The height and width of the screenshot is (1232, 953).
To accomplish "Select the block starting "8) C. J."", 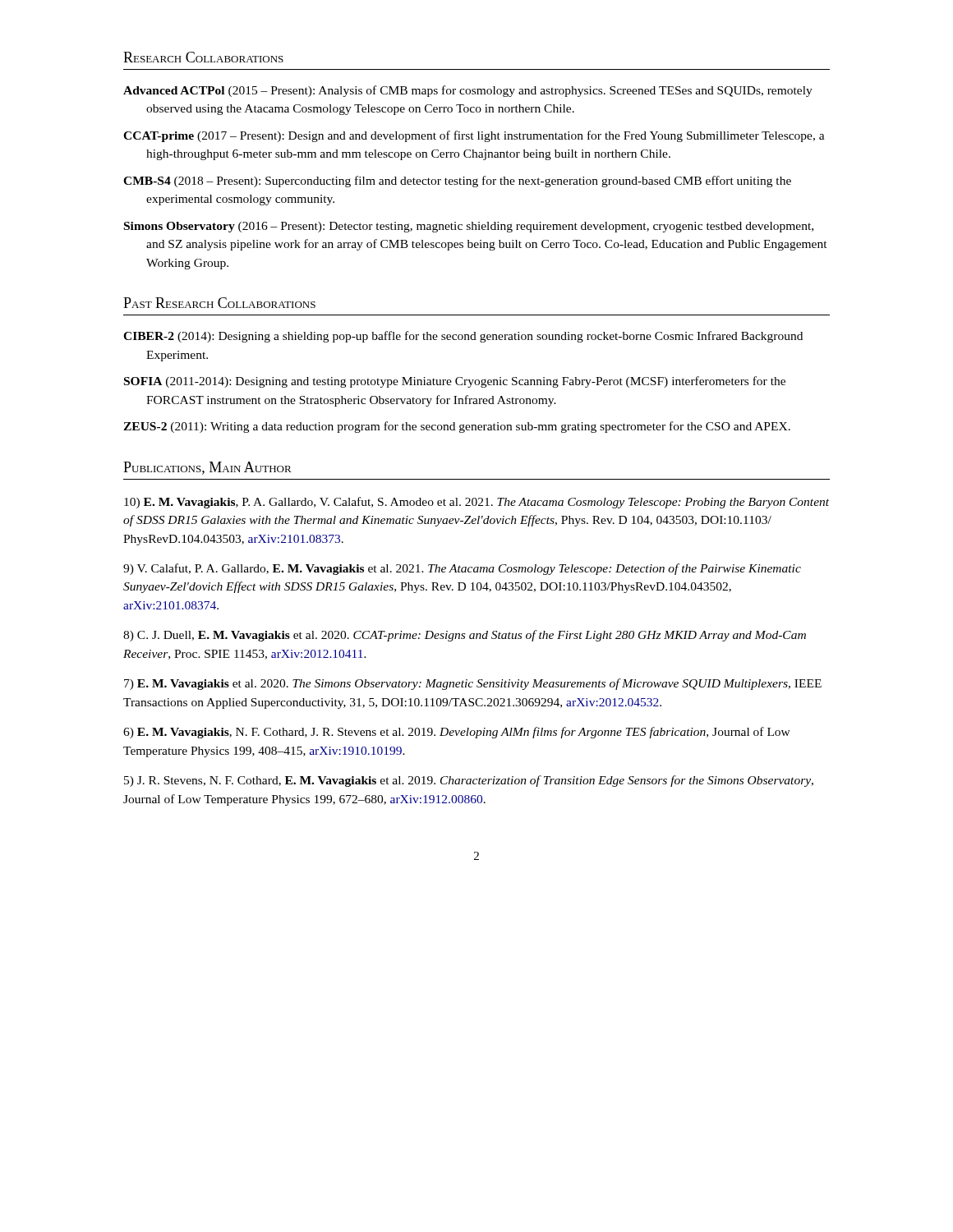I will click(x=465, y=644).
